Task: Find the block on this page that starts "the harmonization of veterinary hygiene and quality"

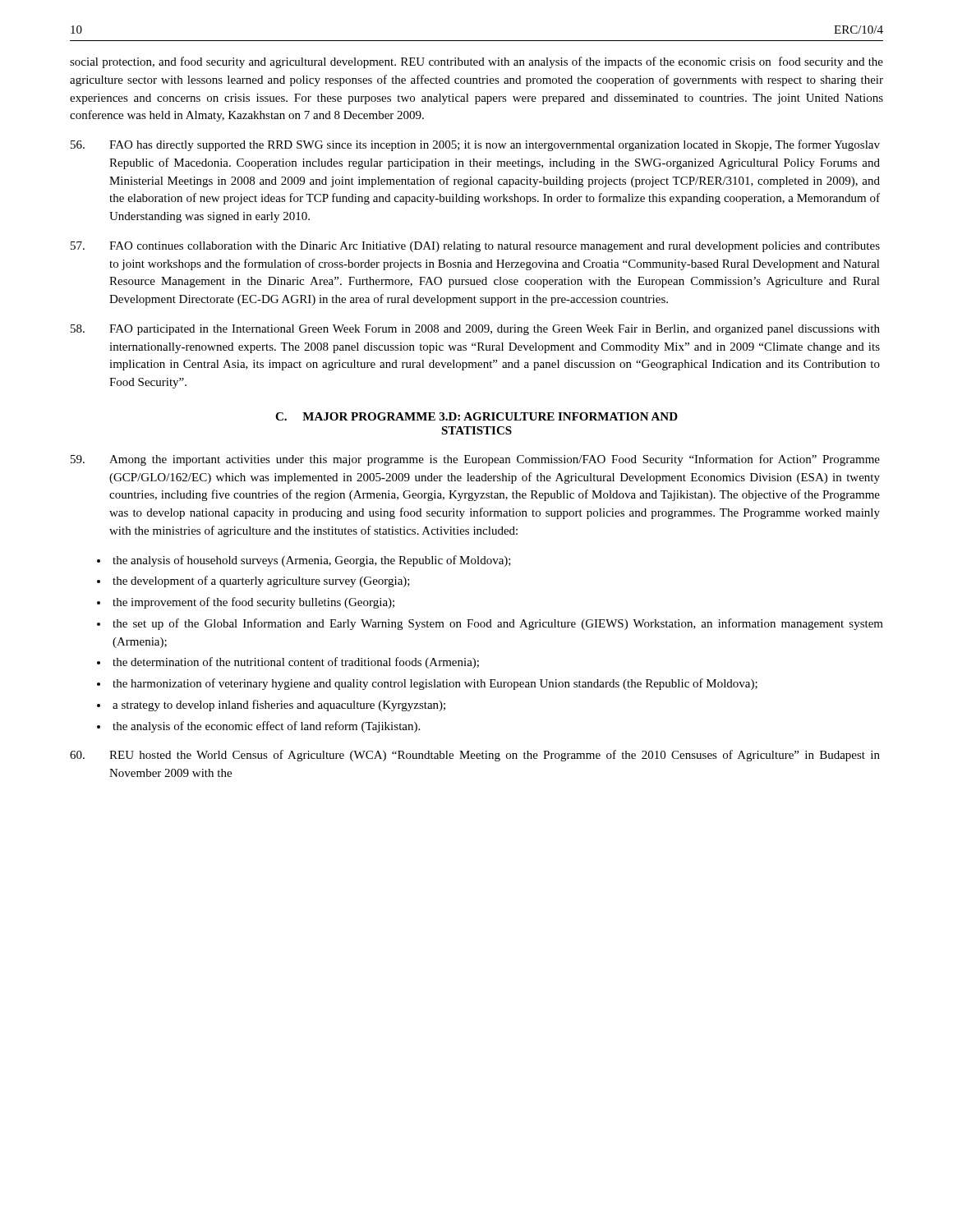Action: pyautogui.click(x=435, y=683)
